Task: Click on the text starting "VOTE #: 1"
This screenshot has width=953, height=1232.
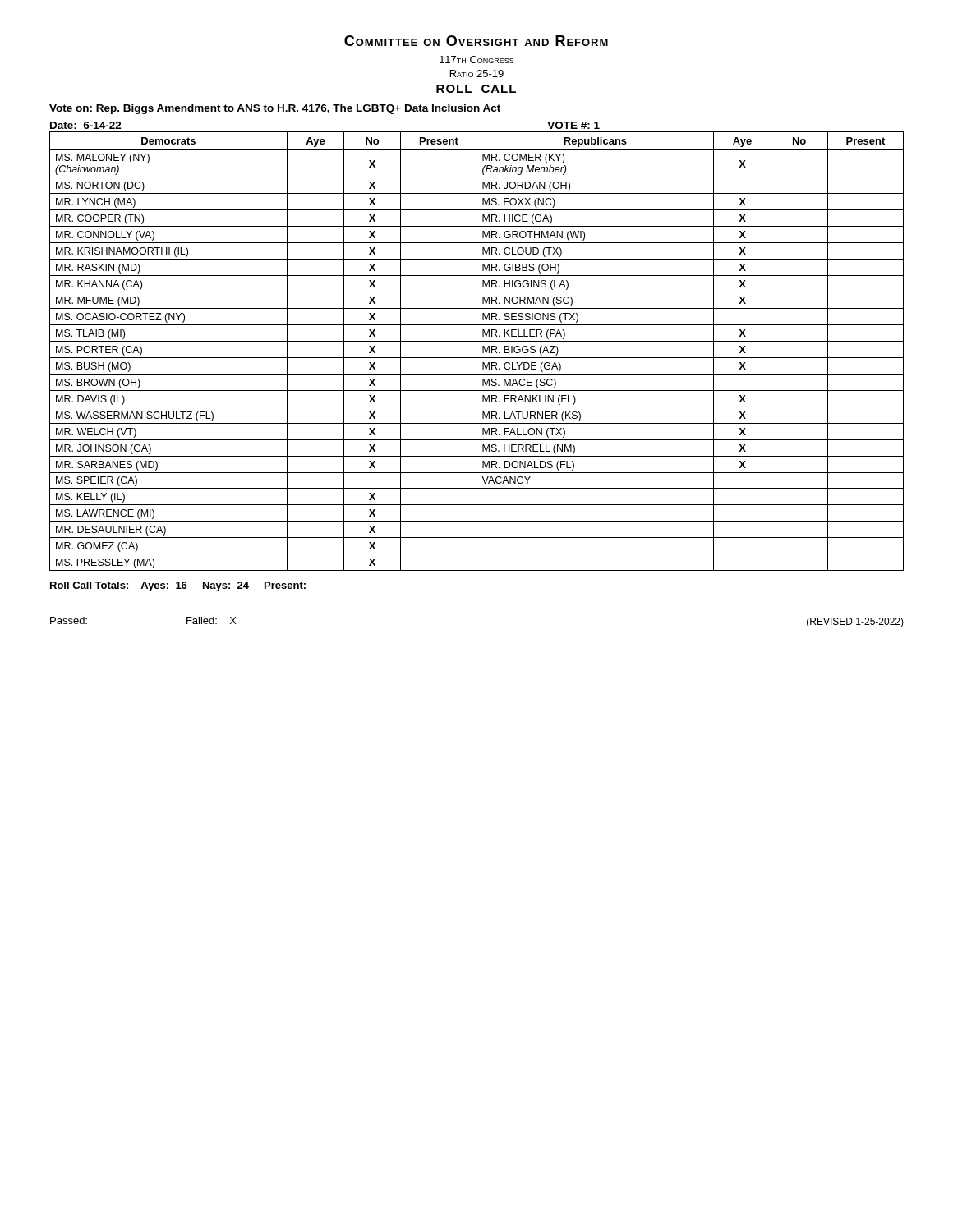Action: coord(574,125)
